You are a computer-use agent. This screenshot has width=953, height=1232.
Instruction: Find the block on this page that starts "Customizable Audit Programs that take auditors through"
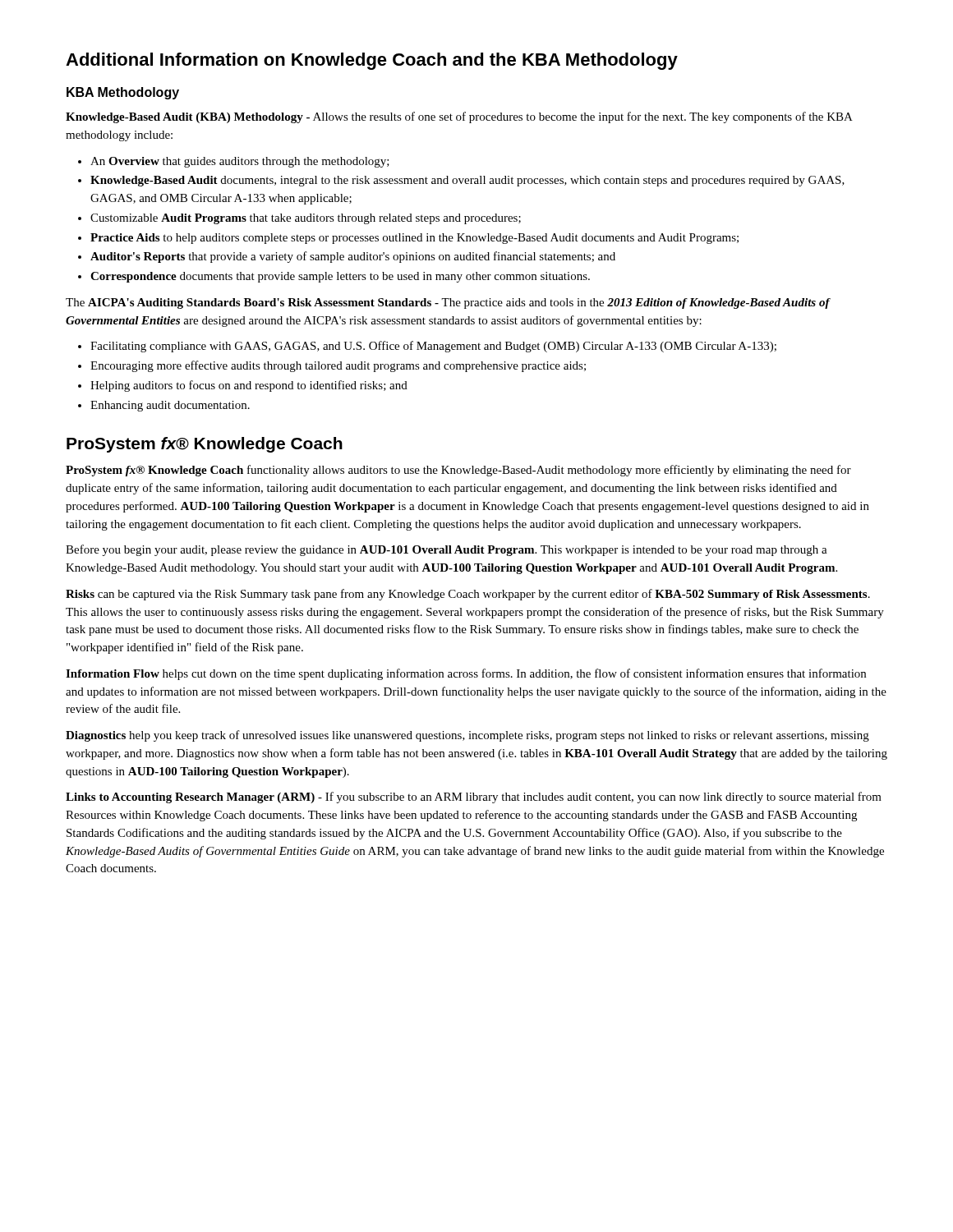point(476,218)
